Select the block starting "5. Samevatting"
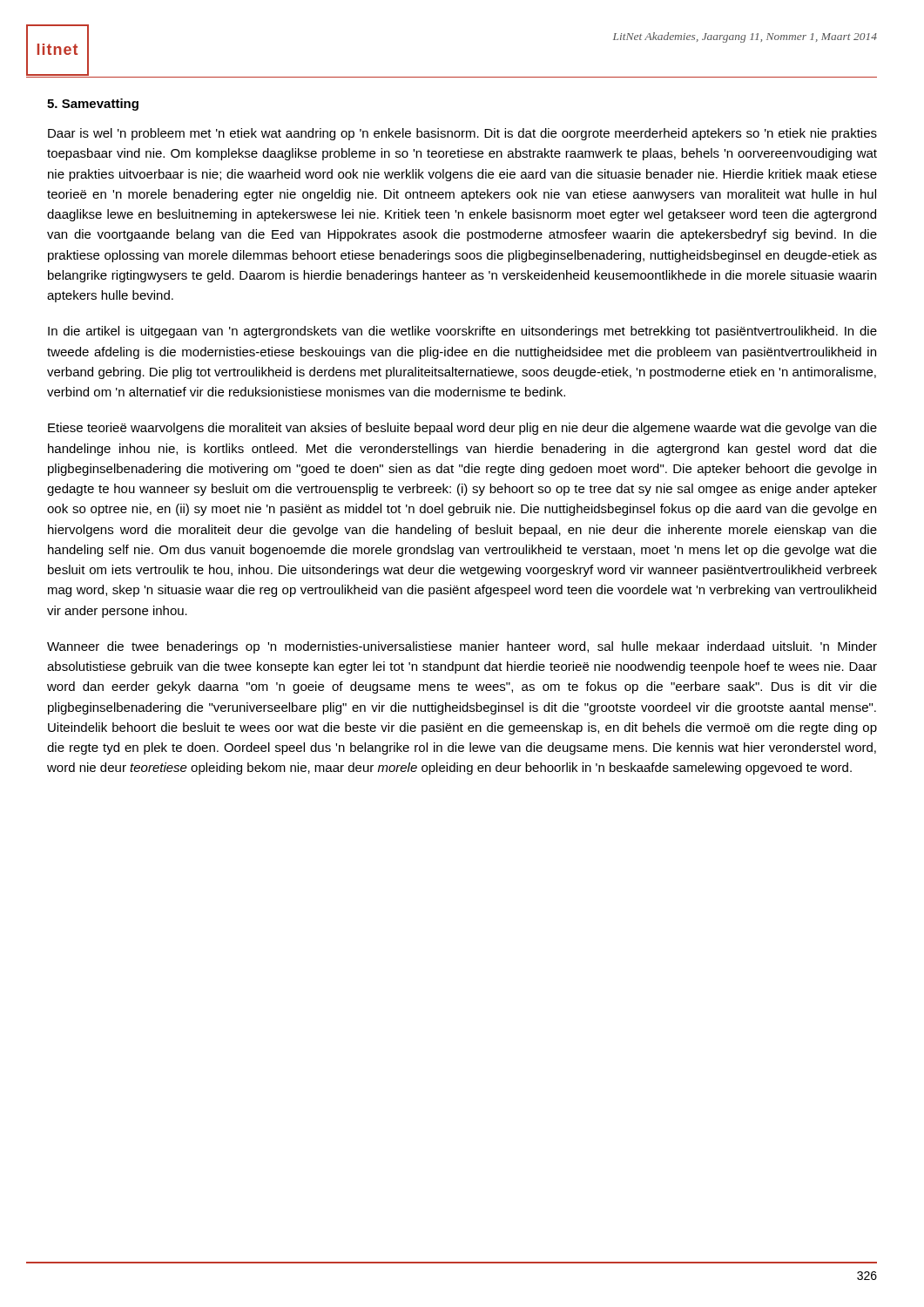Viewport: 924px width, 1307px height. tap(93, 103)
